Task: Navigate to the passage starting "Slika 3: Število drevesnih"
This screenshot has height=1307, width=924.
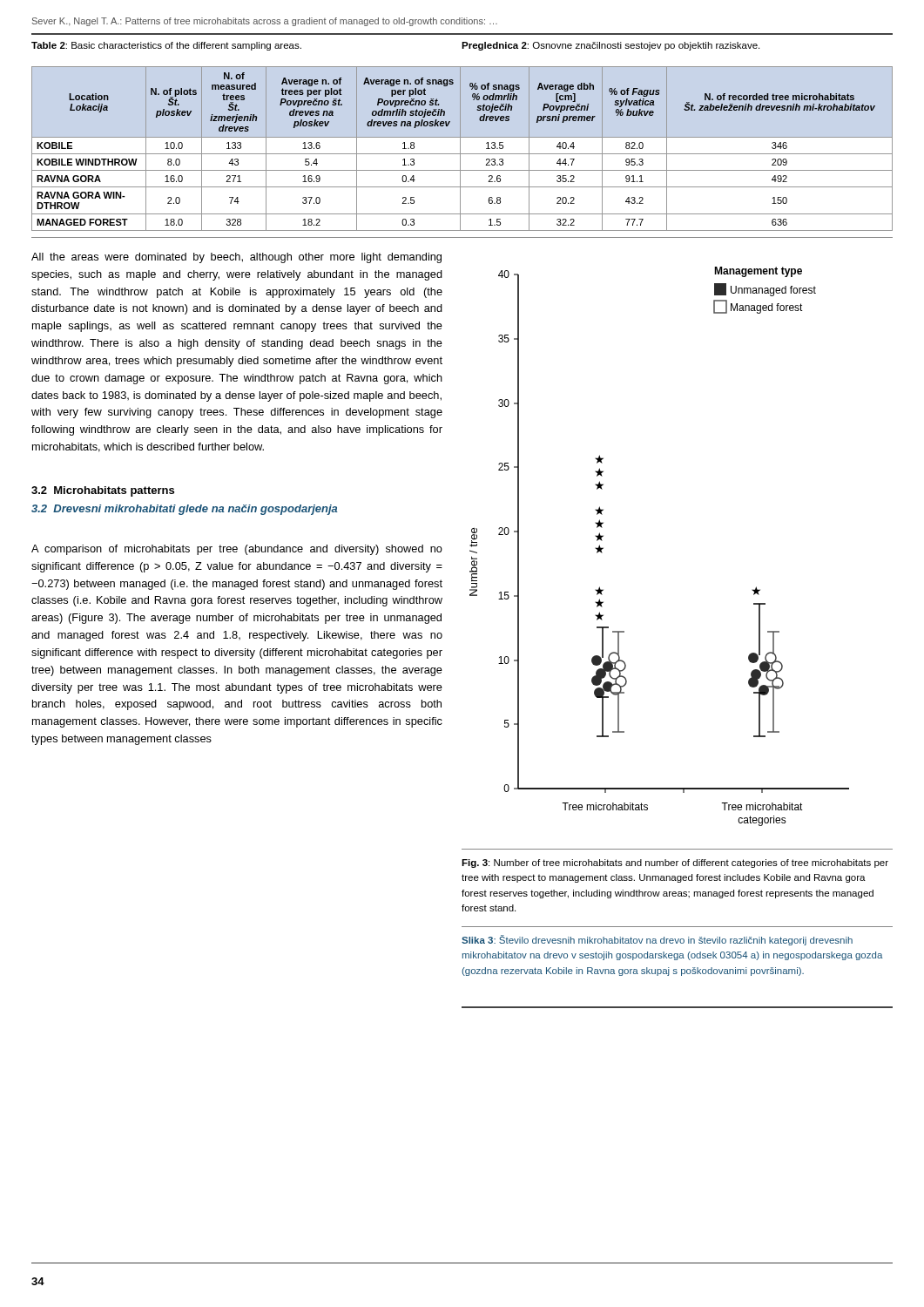Action: (x=672, y=955)
